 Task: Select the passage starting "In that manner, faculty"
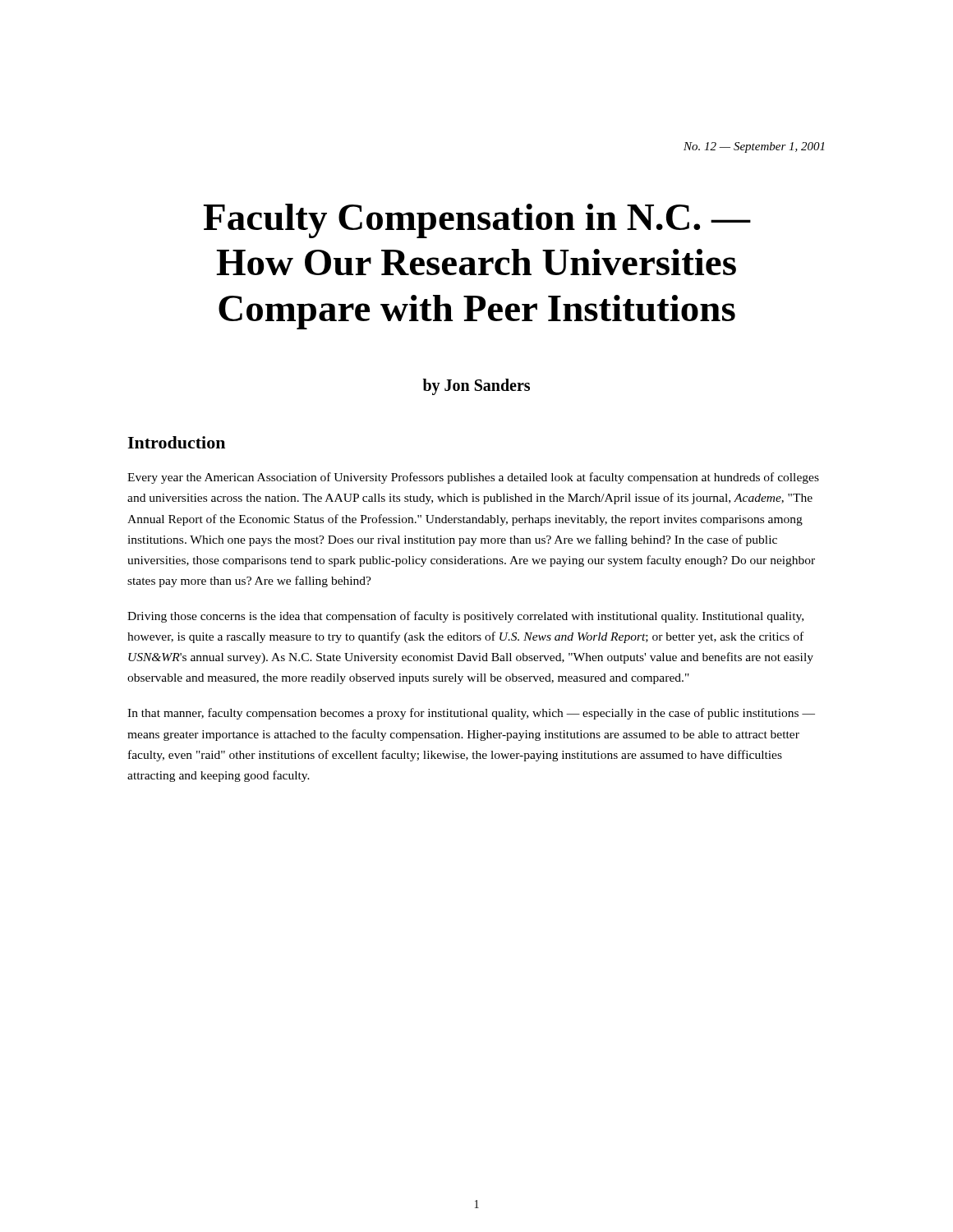click(471, 744)
